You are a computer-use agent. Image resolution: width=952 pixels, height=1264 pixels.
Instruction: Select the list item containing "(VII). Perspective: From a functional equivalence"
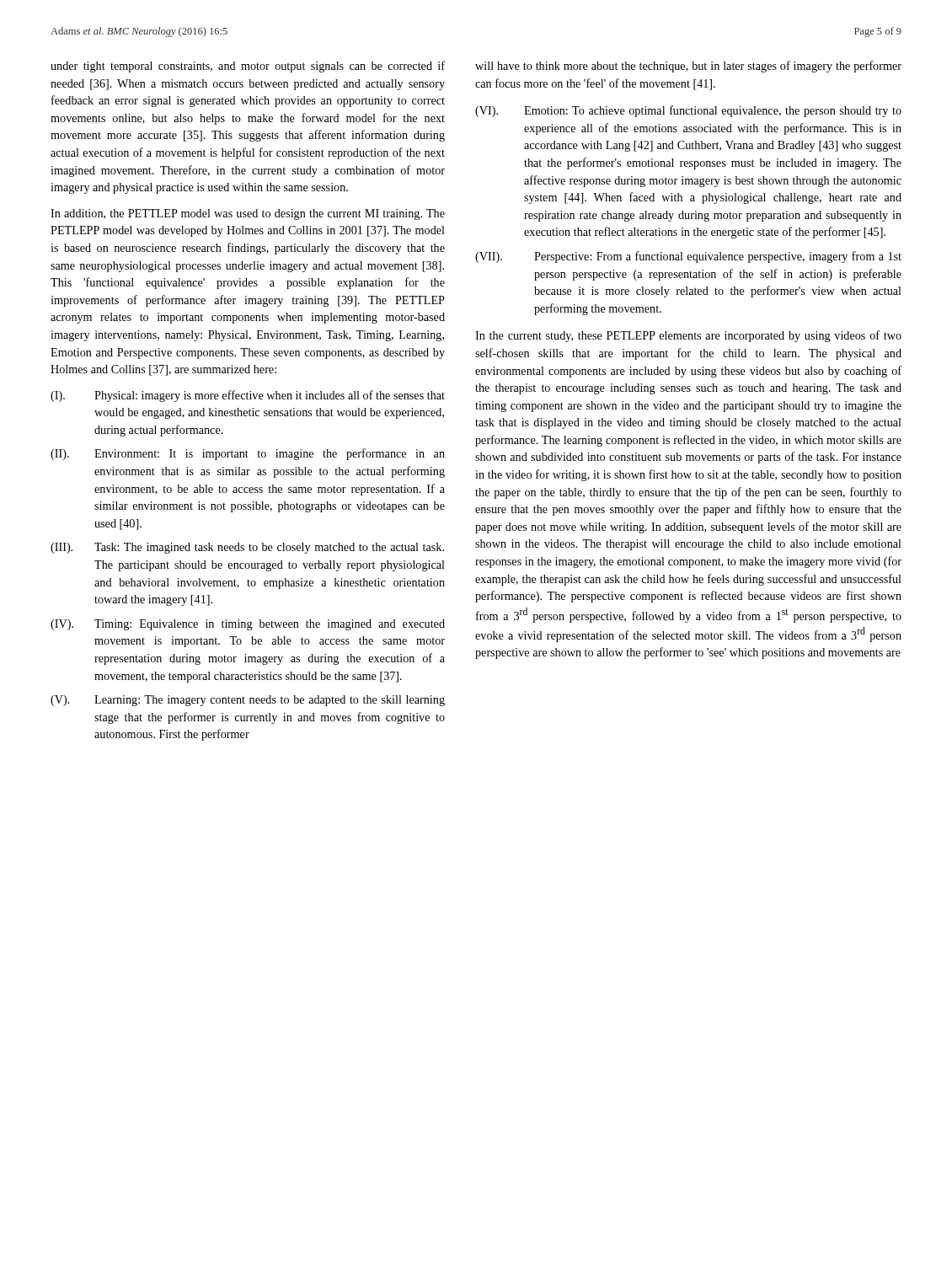pos(688,282)
